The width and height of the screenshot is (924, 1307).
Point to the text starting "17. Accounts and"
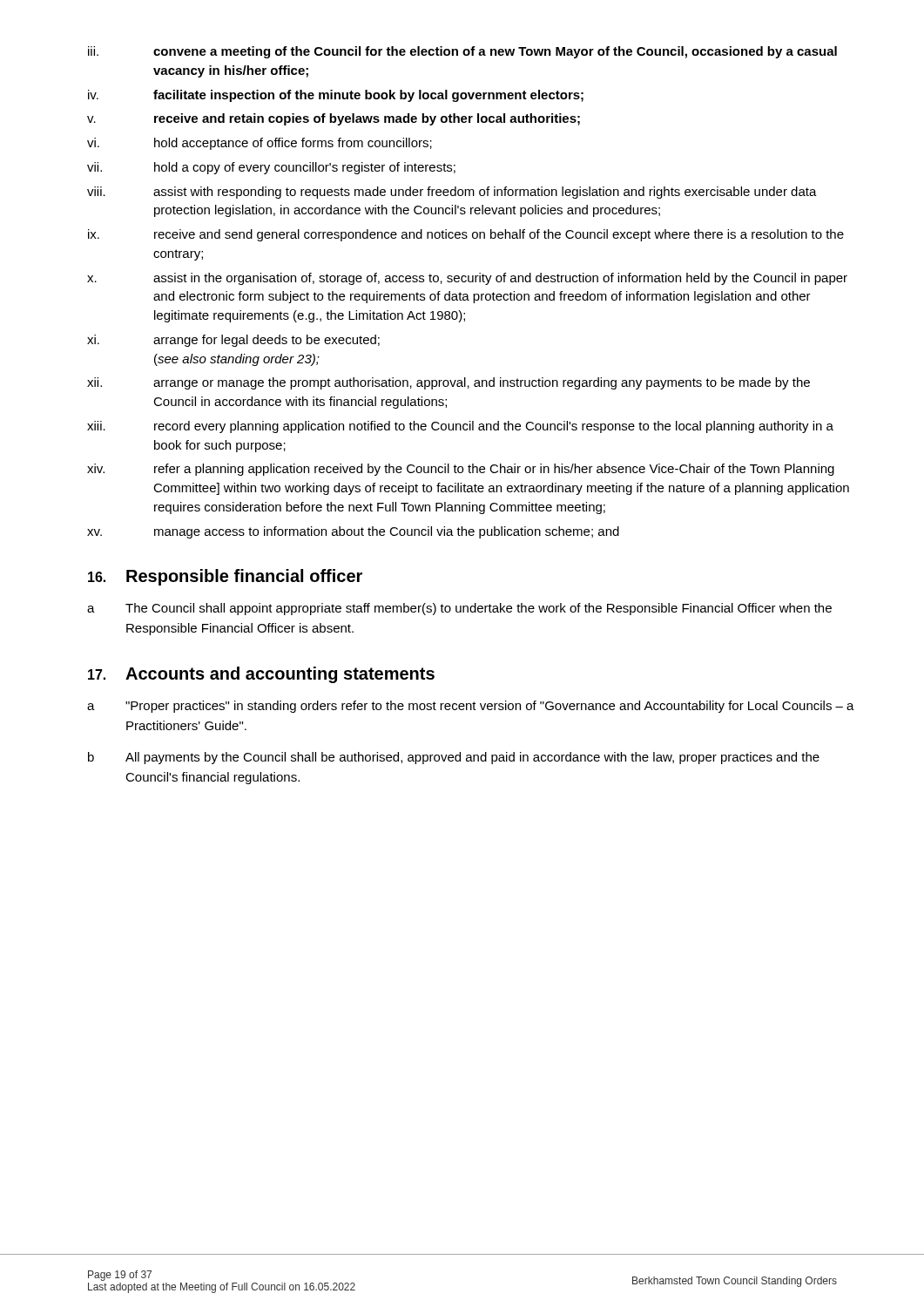pyautogui.click(x=261, y=674)
